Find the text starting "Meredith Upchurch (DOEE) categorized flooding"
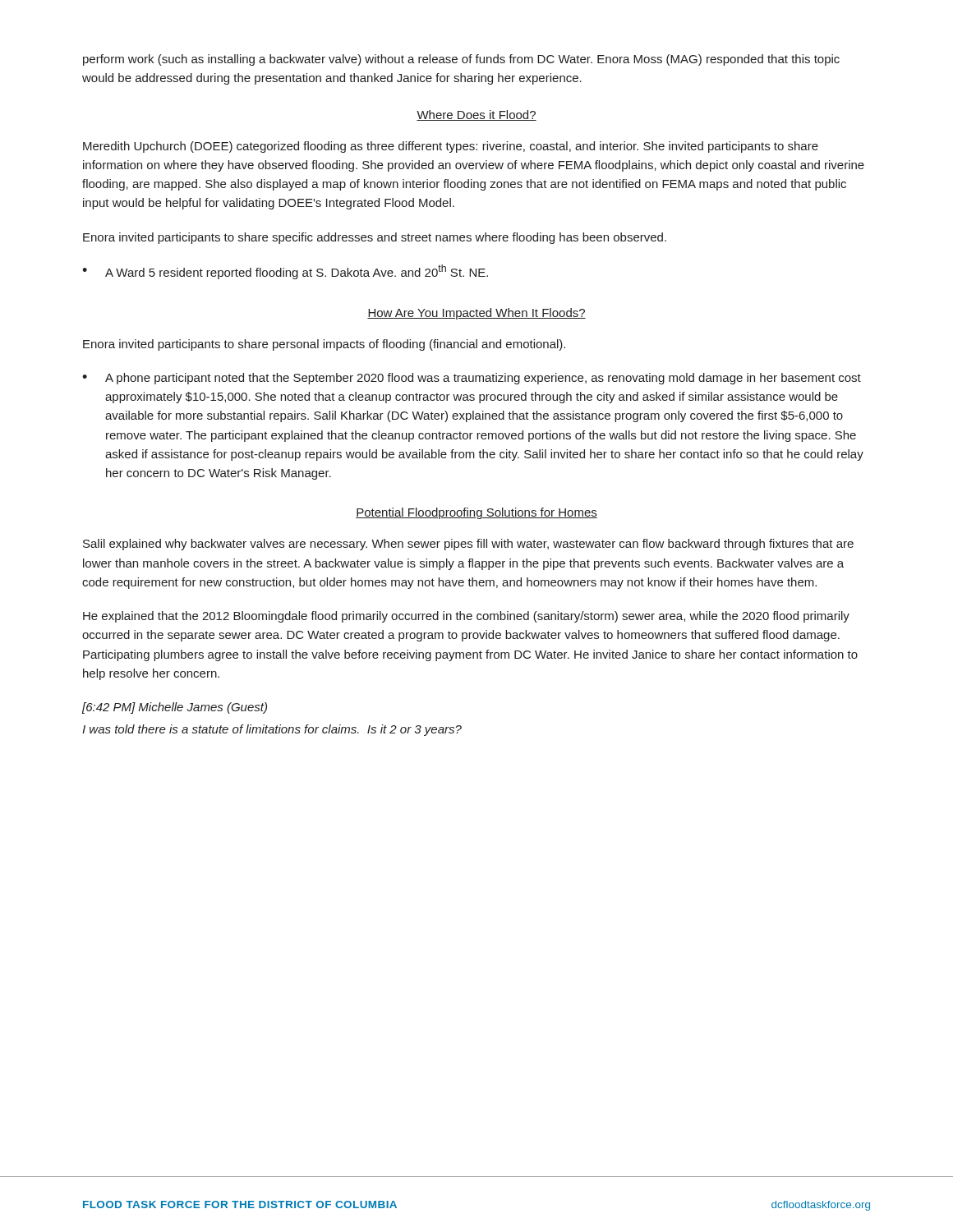 [x=473, y=174]
